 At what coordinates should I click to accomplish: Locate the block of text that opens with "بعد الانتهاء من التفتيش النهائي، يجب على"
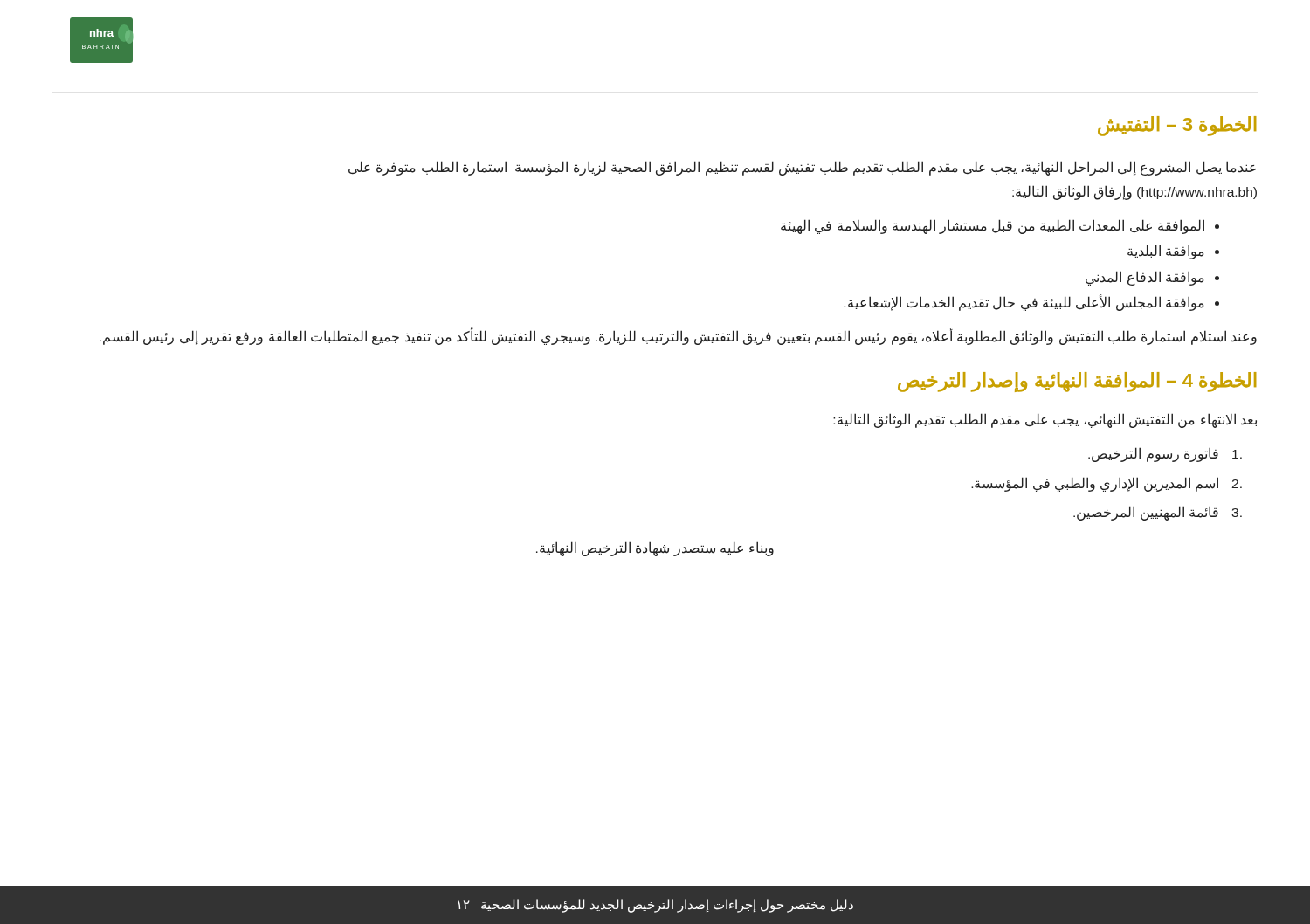[1045, 420]
